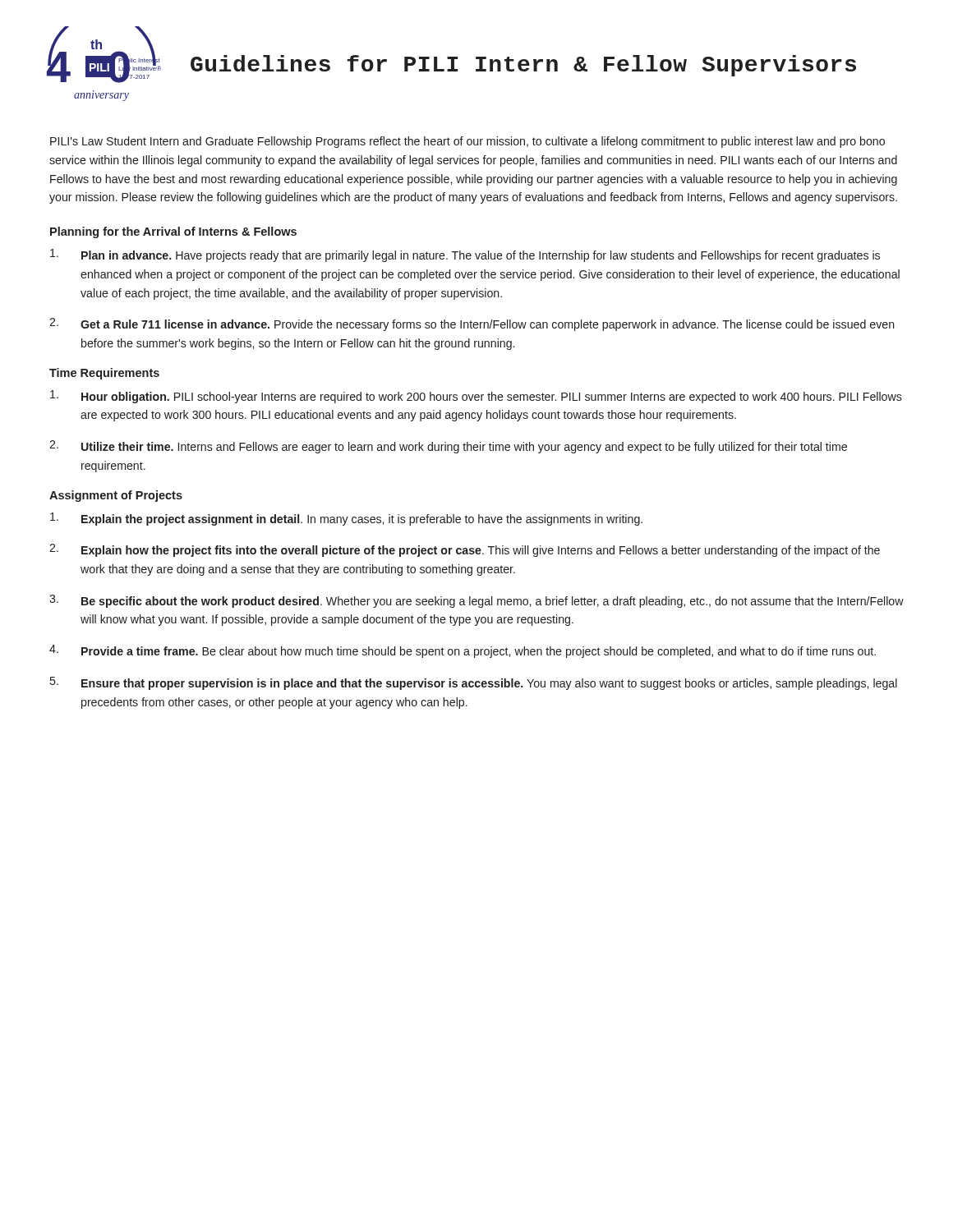The width and height of the screenshot is (953, 1232).
Task: Find the title containing "Guidelines for PILI Intern & Fellow"
Action: click(547, 65)
